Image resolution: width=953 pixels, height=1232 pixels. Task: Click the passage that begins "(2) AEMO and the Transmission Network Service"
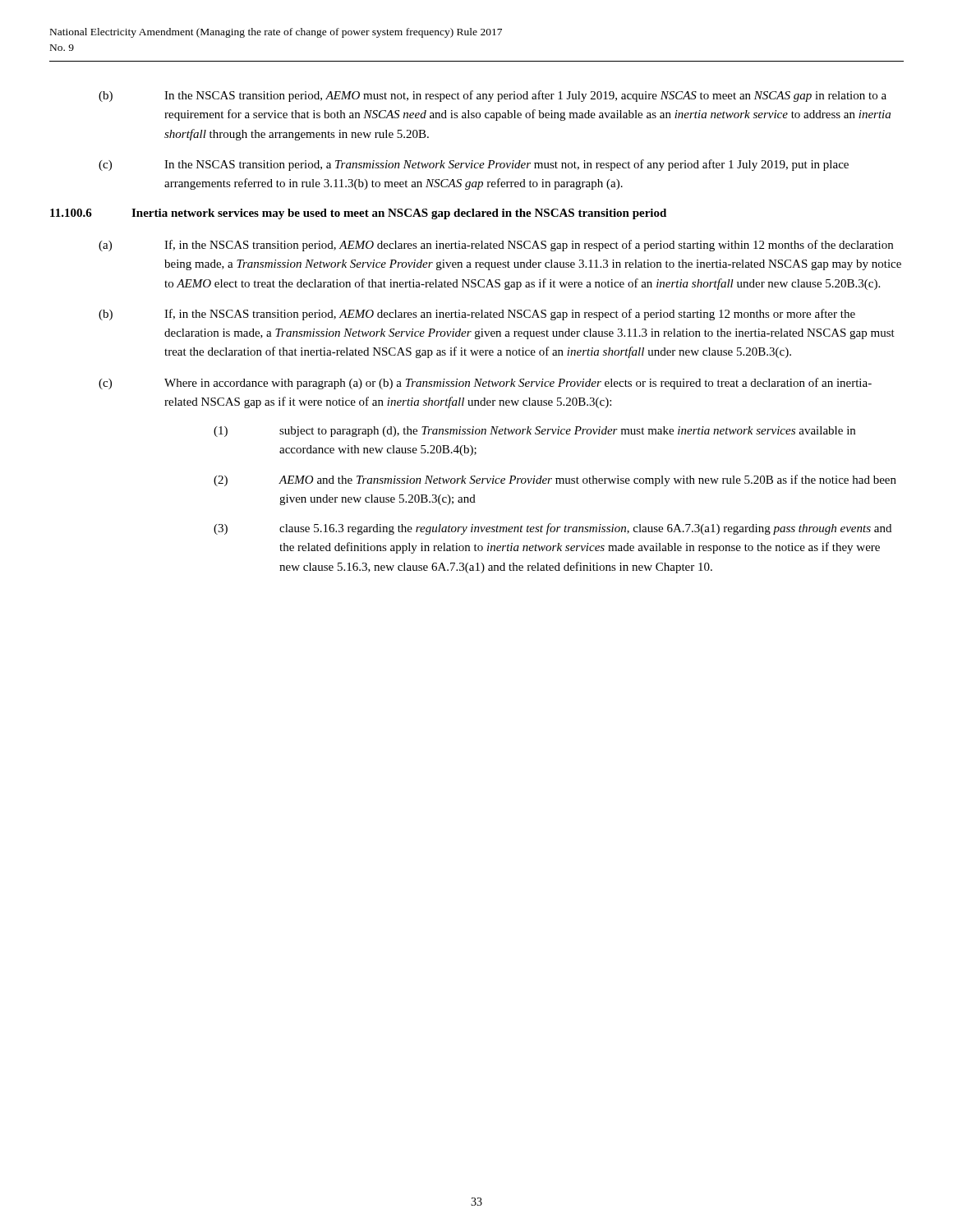(x=534, y=489)
